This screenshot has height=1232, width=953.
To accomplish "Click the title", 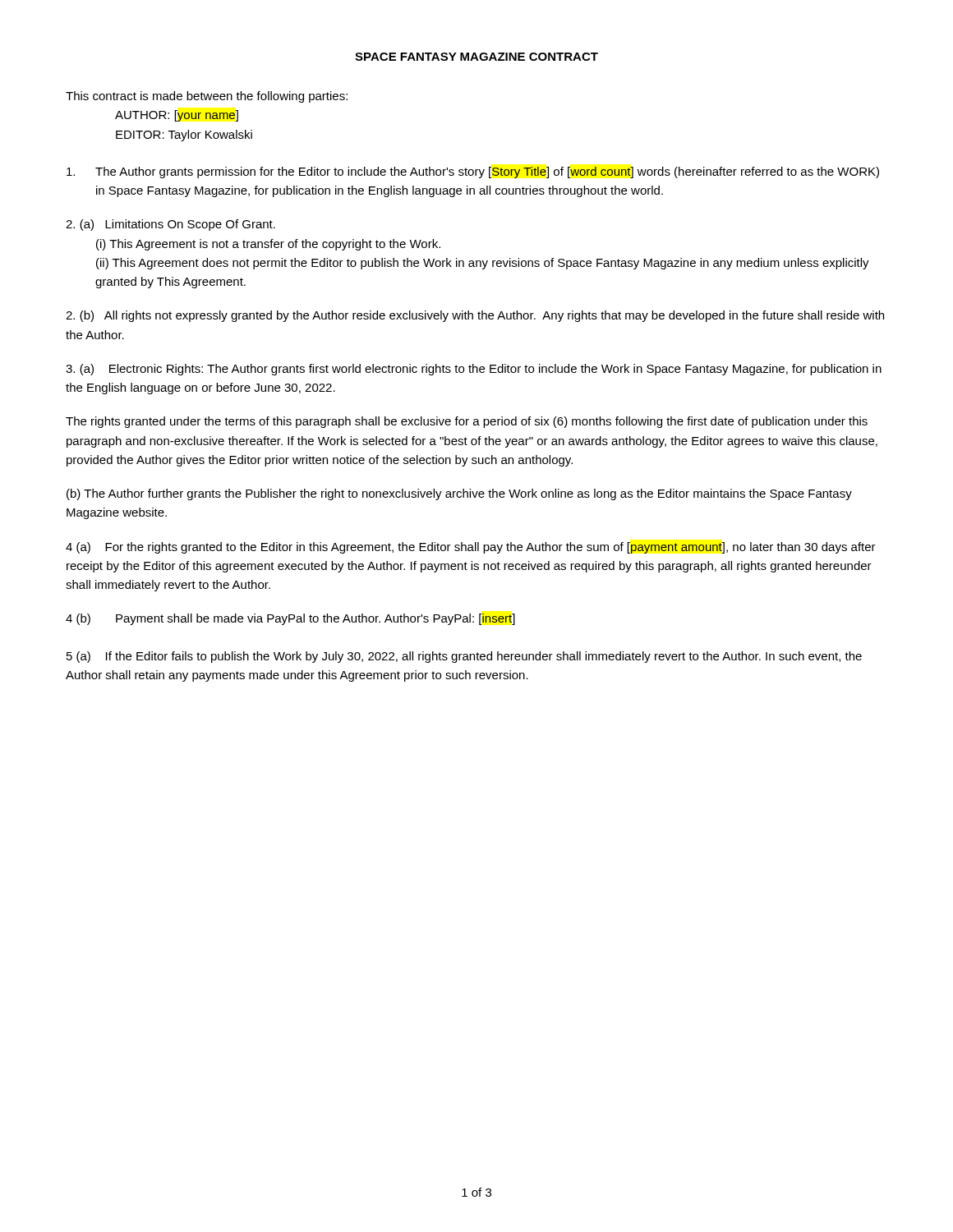I will 476,56.
